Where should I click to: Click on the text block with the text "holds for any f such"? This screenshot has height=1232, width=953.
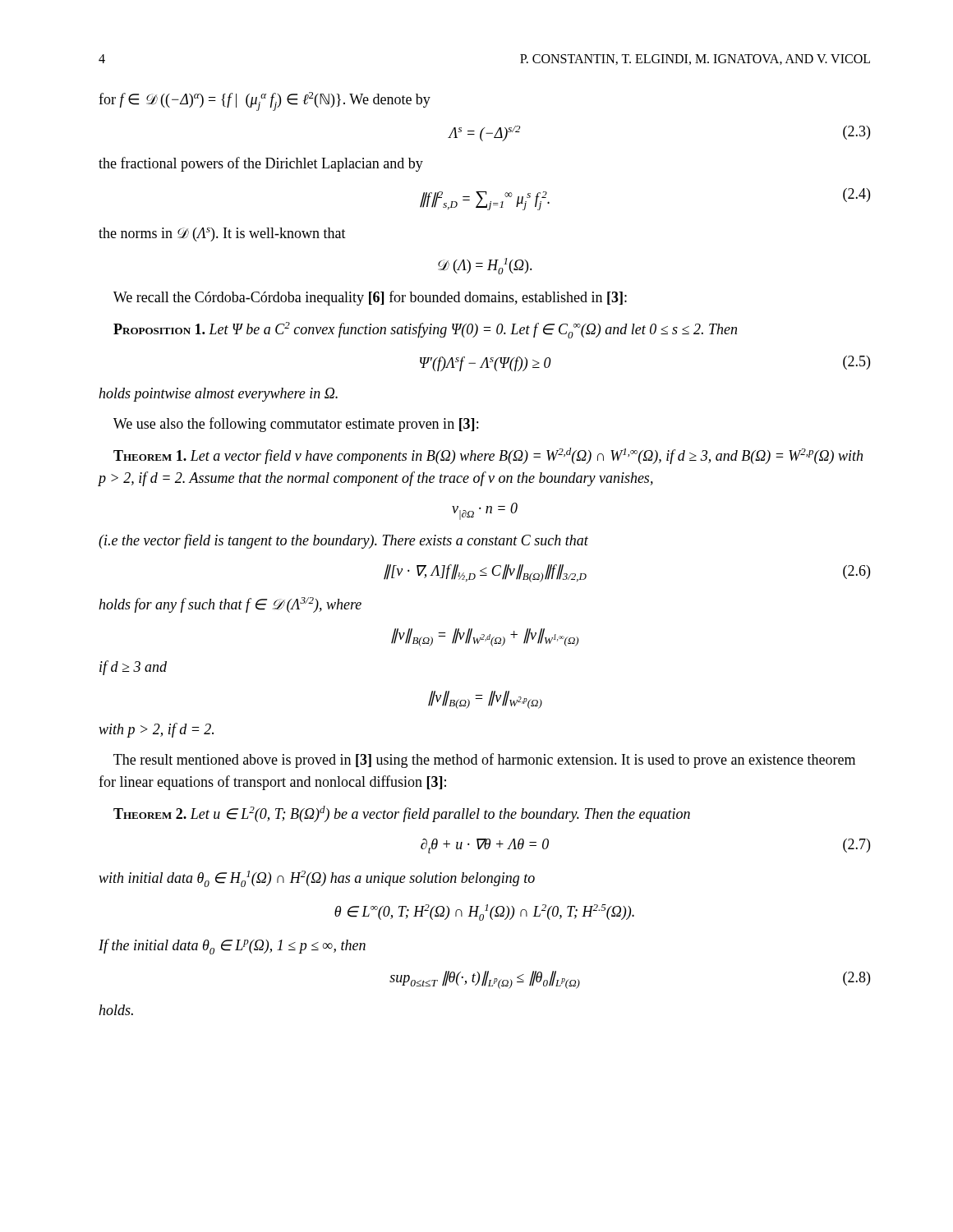[x=230, y=603]
